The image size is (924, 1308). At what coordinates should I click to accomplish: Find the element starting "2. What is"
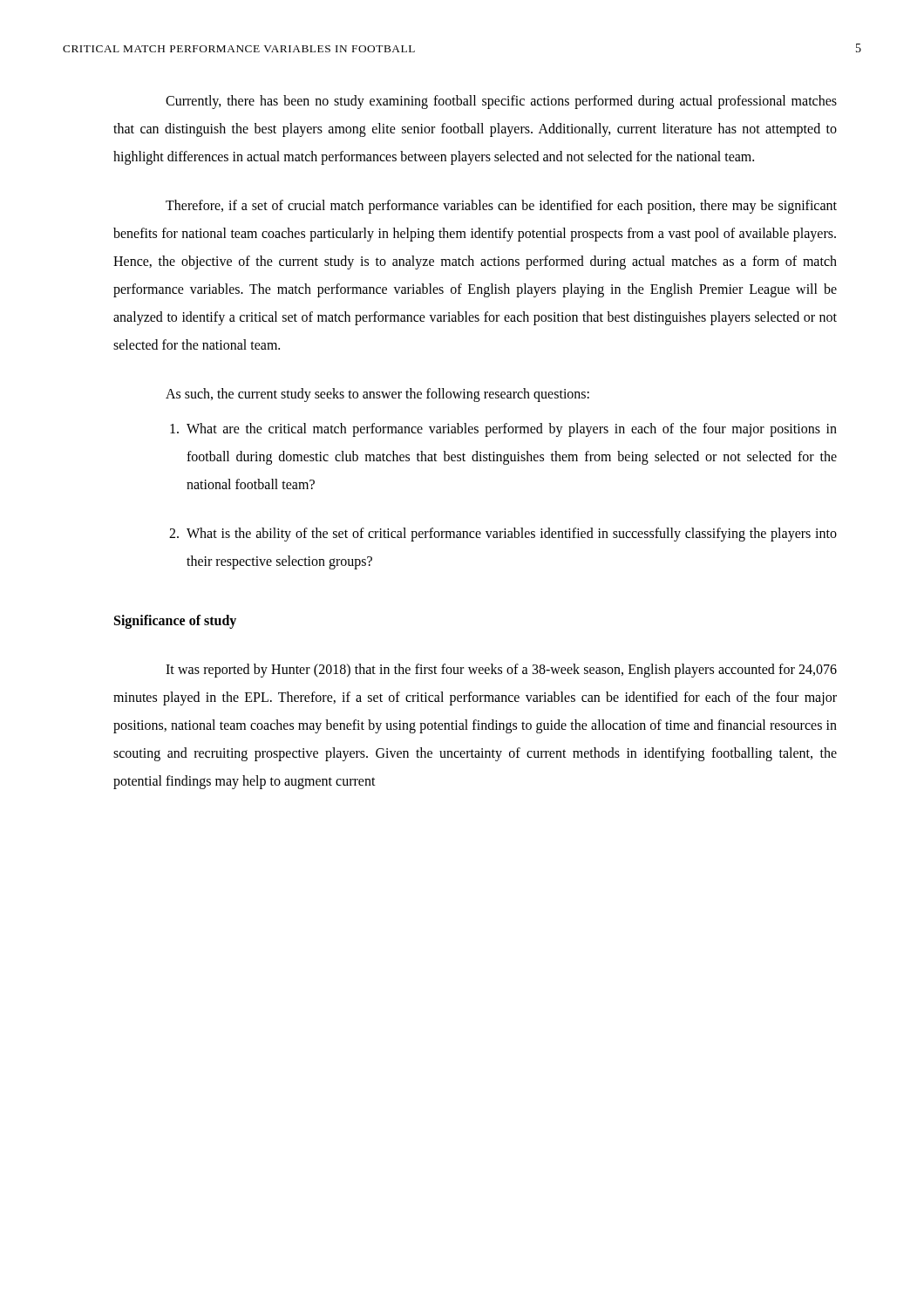click(493, 548)
